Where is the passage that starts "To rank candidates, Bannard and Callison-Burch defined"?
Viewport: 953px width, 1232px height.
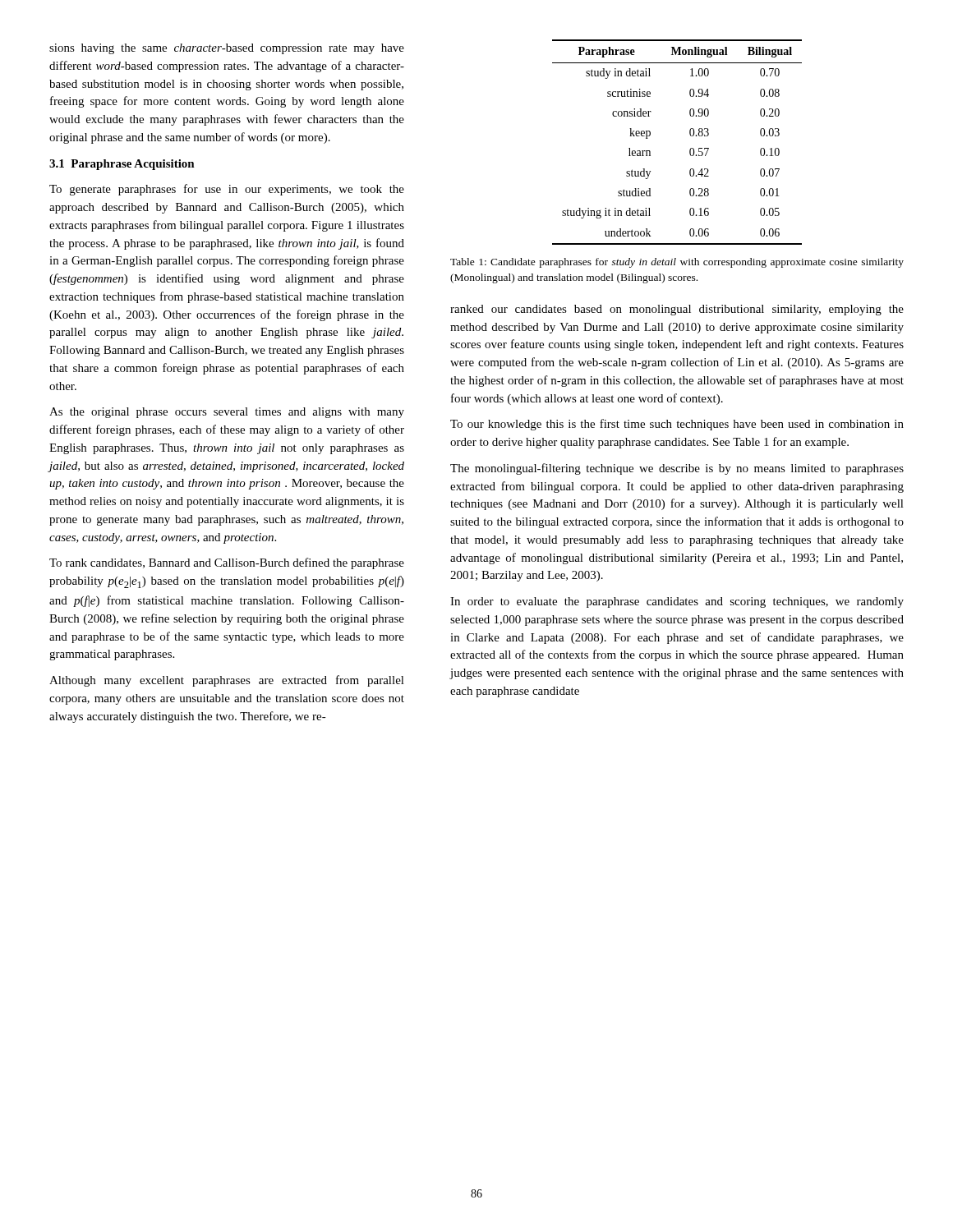pyautogui.click(x=227, y=609)
